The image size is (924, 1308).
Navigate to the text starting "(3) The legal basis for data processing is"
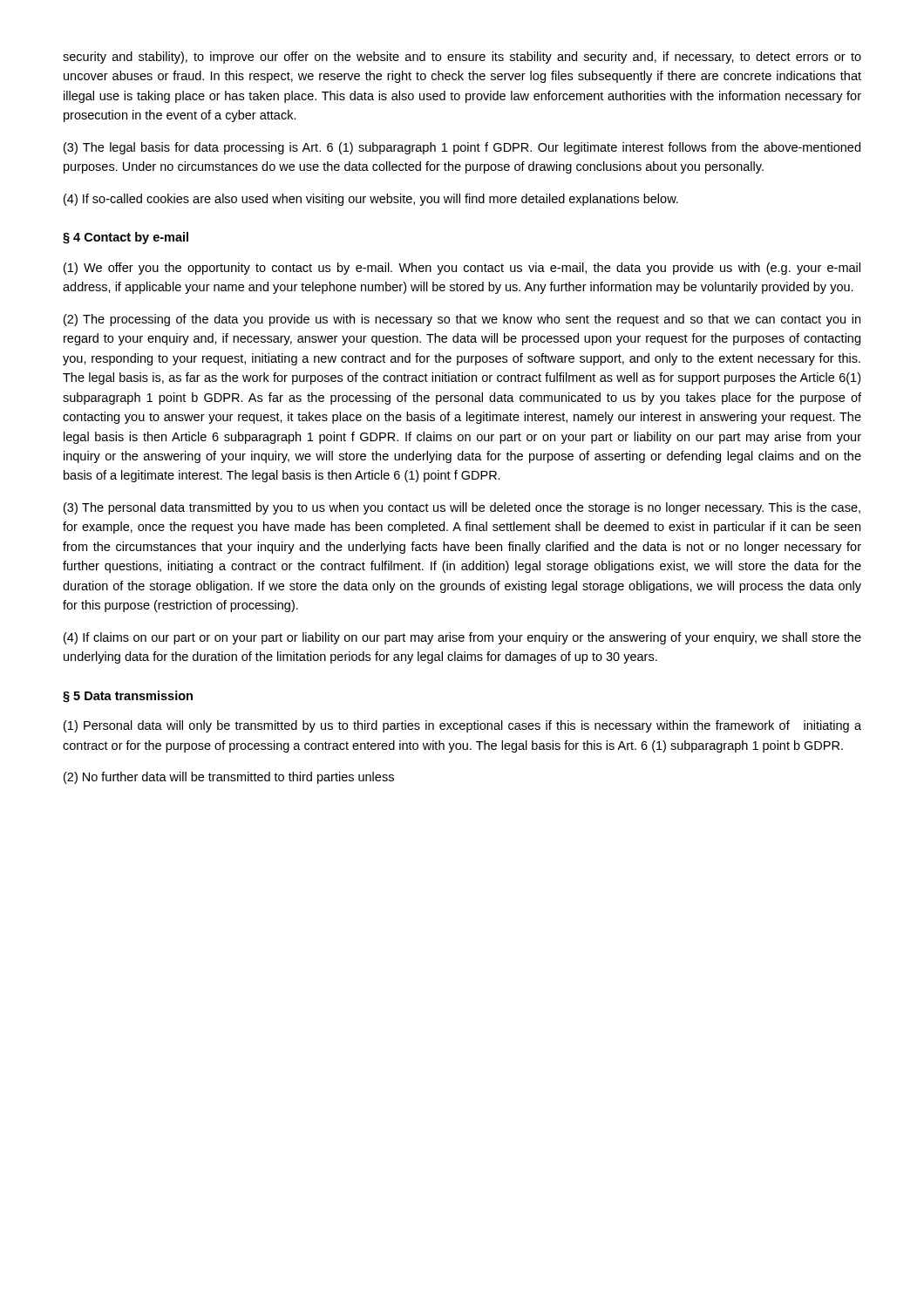[462, 157]
